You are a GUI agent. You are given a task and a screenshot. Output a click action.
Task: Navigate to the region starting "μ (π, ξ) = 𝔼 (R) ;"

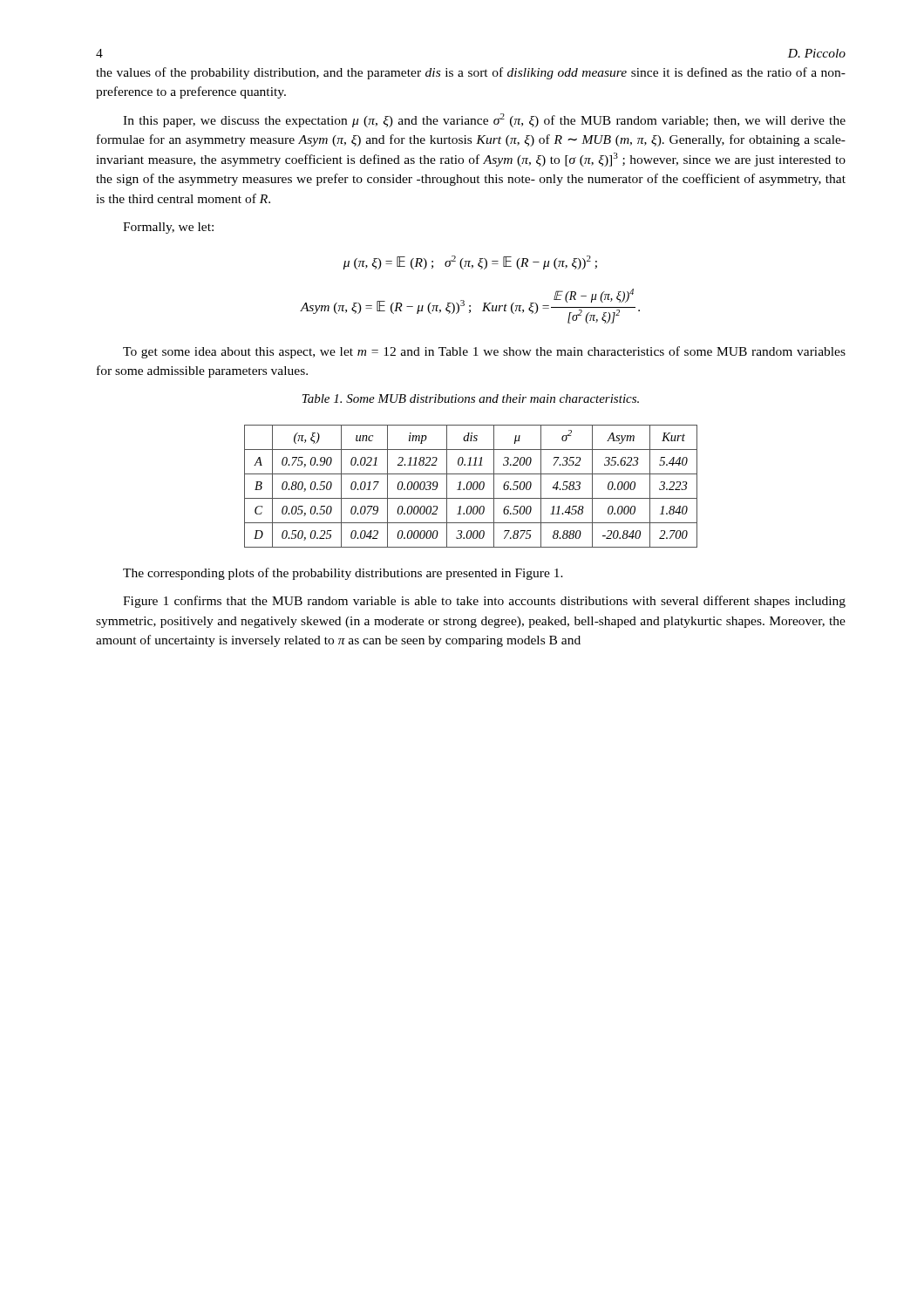click(471, 262)
